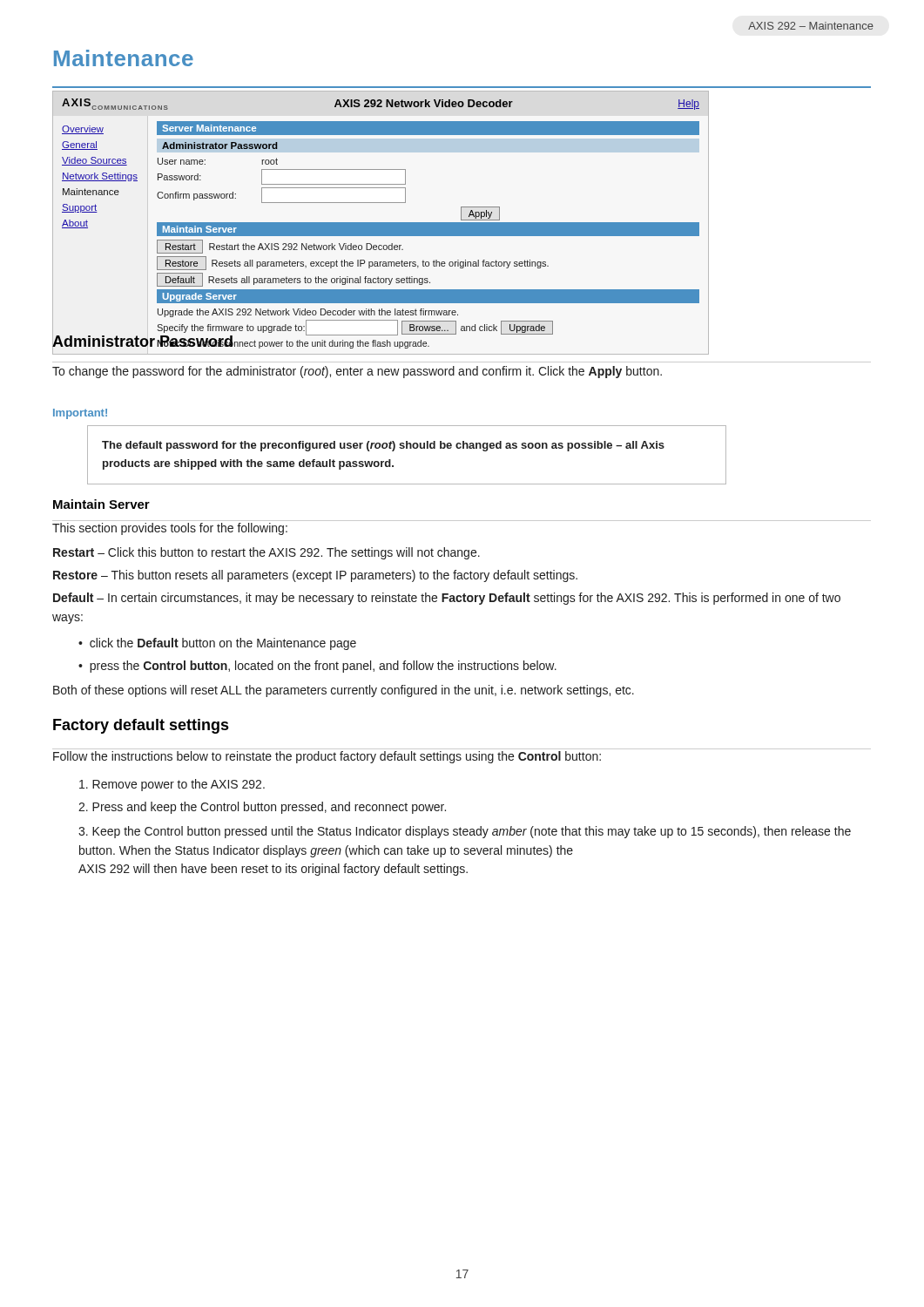This screenshot has height=1307, width=924.
Task: Find the block on this page that starts "Remove power to the"
Action: (x=172, y=784)
